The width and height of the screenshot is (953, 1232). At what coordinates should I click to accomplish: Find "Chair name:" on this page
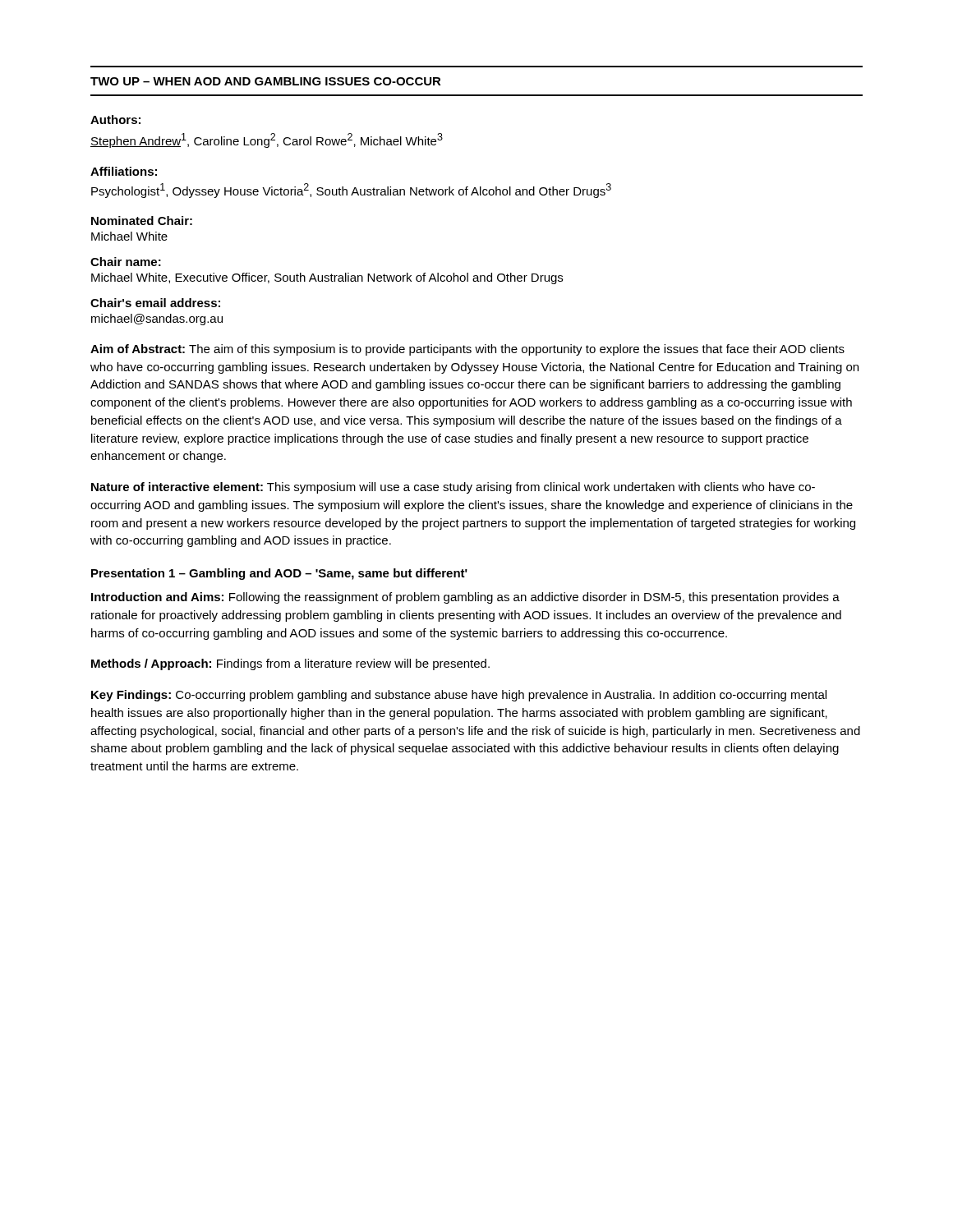(x=126, y=261)
